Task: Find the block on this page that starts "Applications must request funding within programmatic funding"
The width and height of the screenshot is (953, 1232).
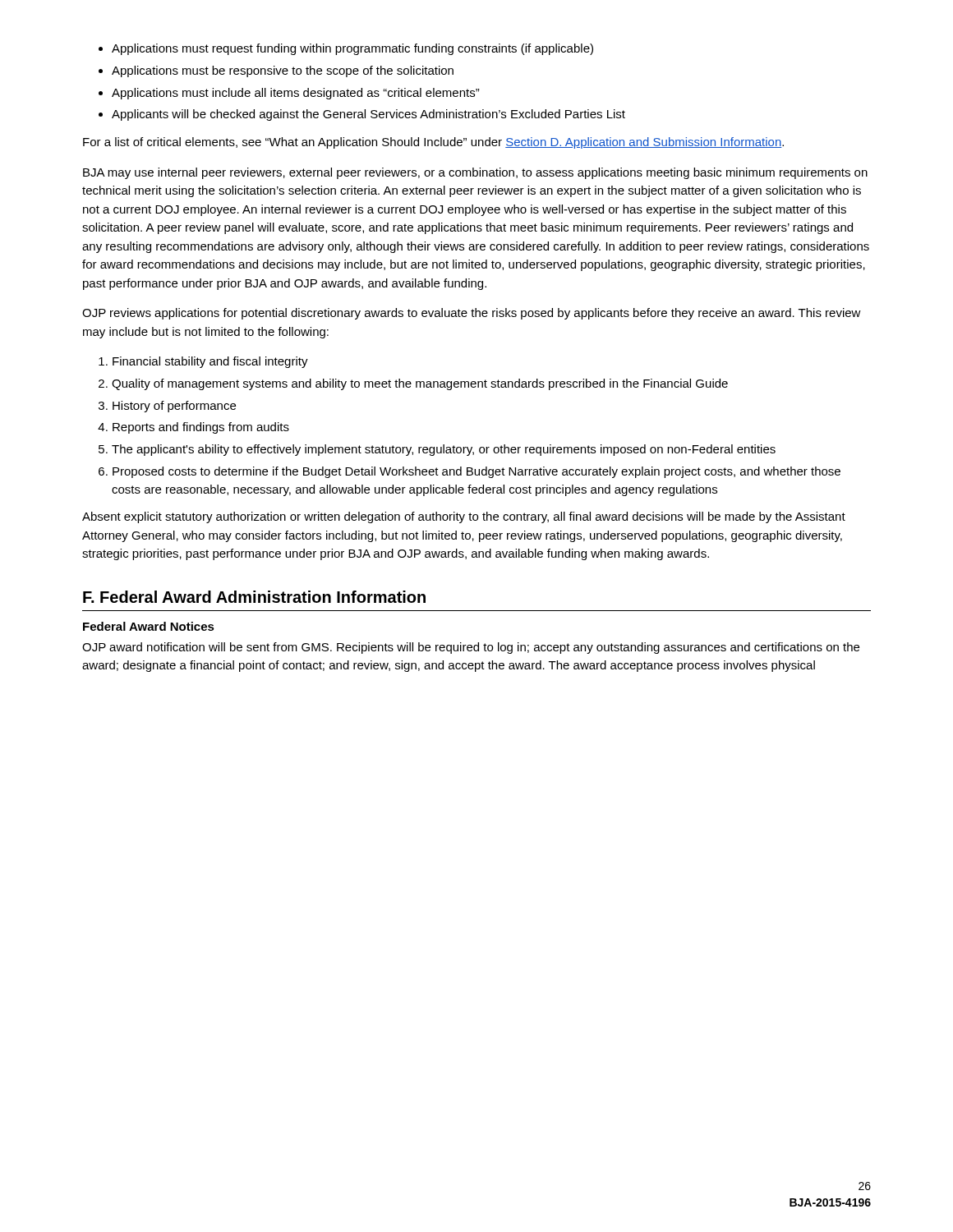Action: (x=476, y=81)
